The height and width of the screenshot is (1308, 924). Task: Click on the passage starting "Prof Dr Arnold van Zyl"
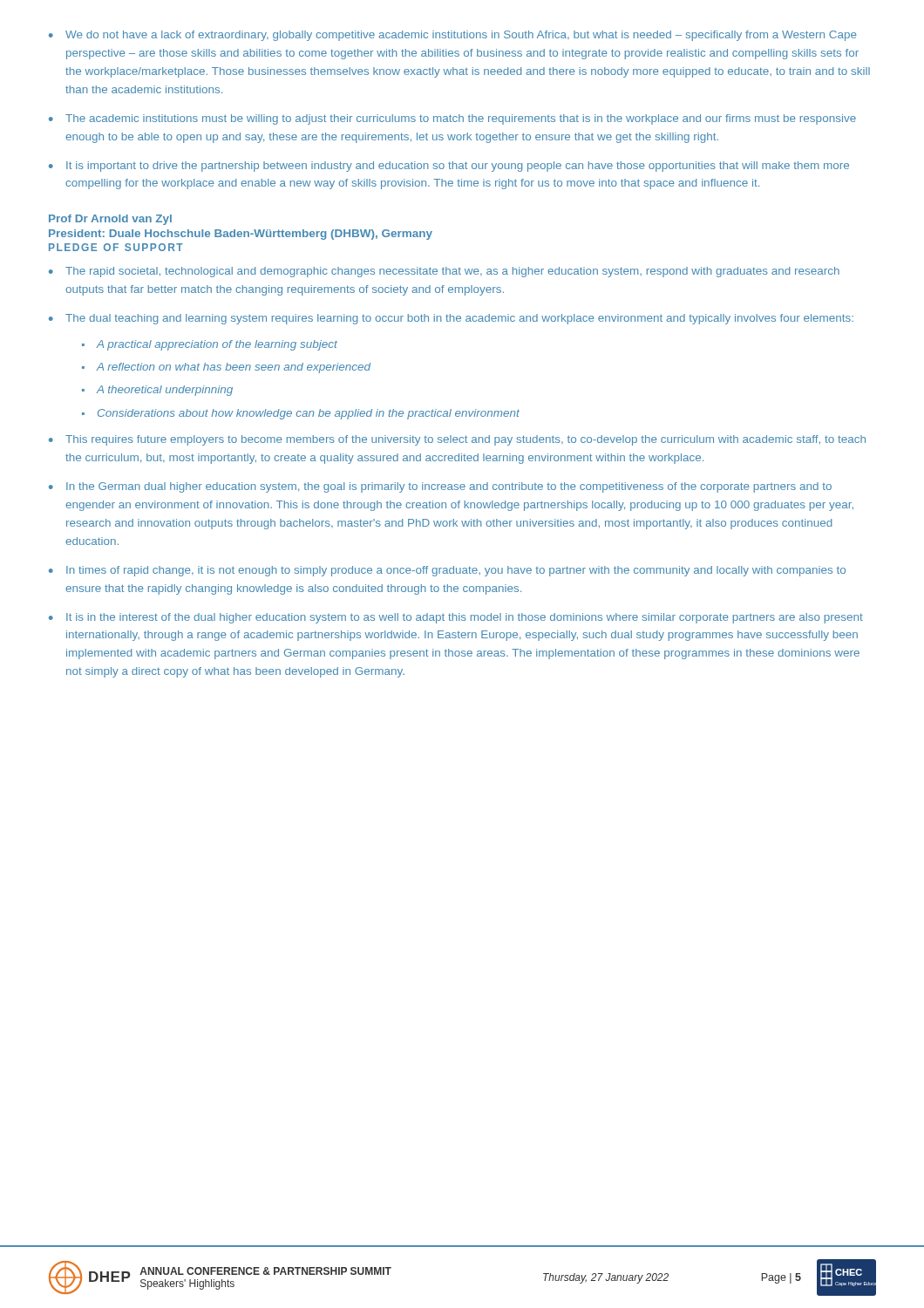(x=110, y=219)
